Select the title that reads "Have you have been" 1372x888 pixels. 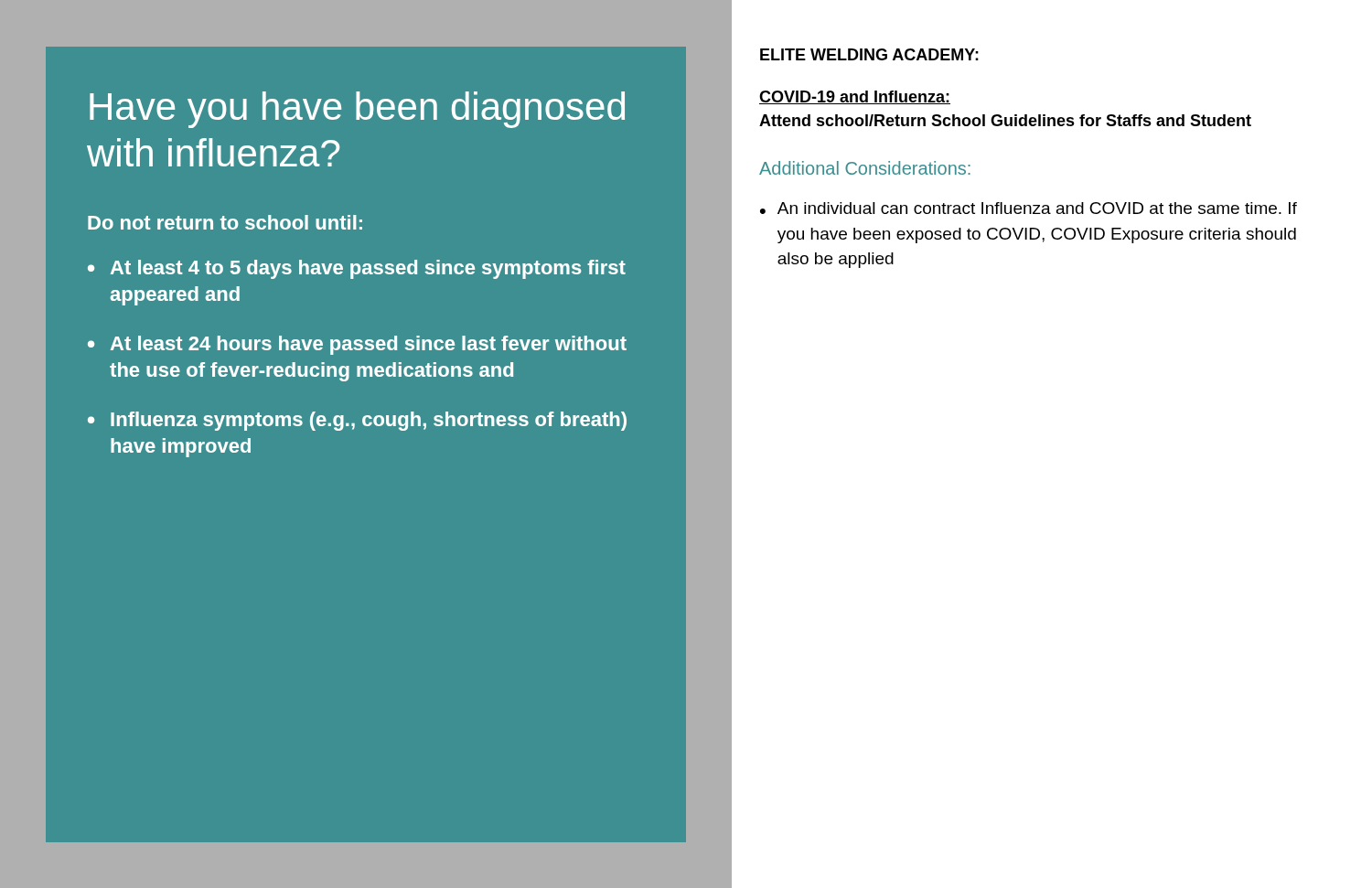click(357, 130)
